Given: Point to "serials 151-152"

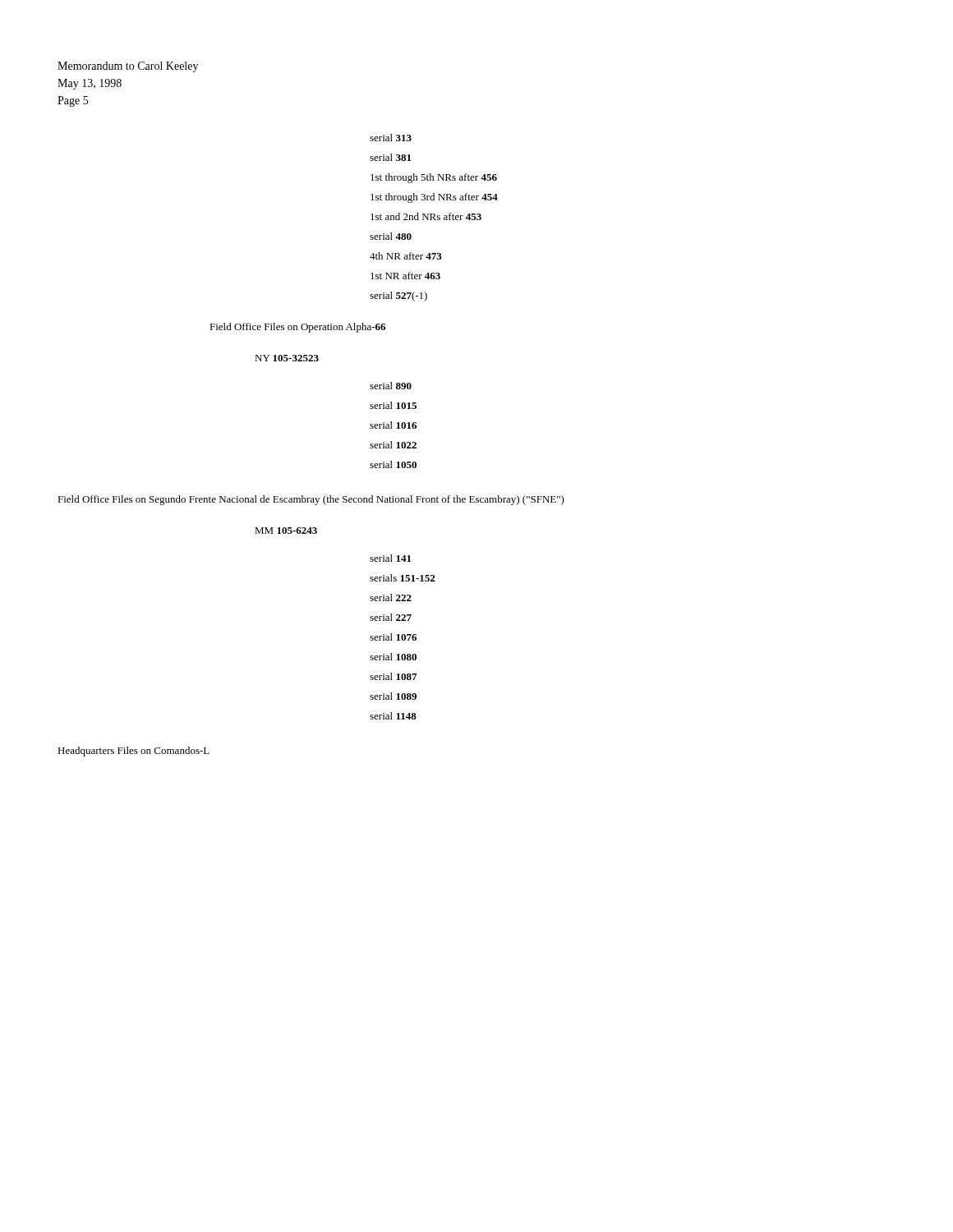Looking at the screenshot, I should point(402,578).
